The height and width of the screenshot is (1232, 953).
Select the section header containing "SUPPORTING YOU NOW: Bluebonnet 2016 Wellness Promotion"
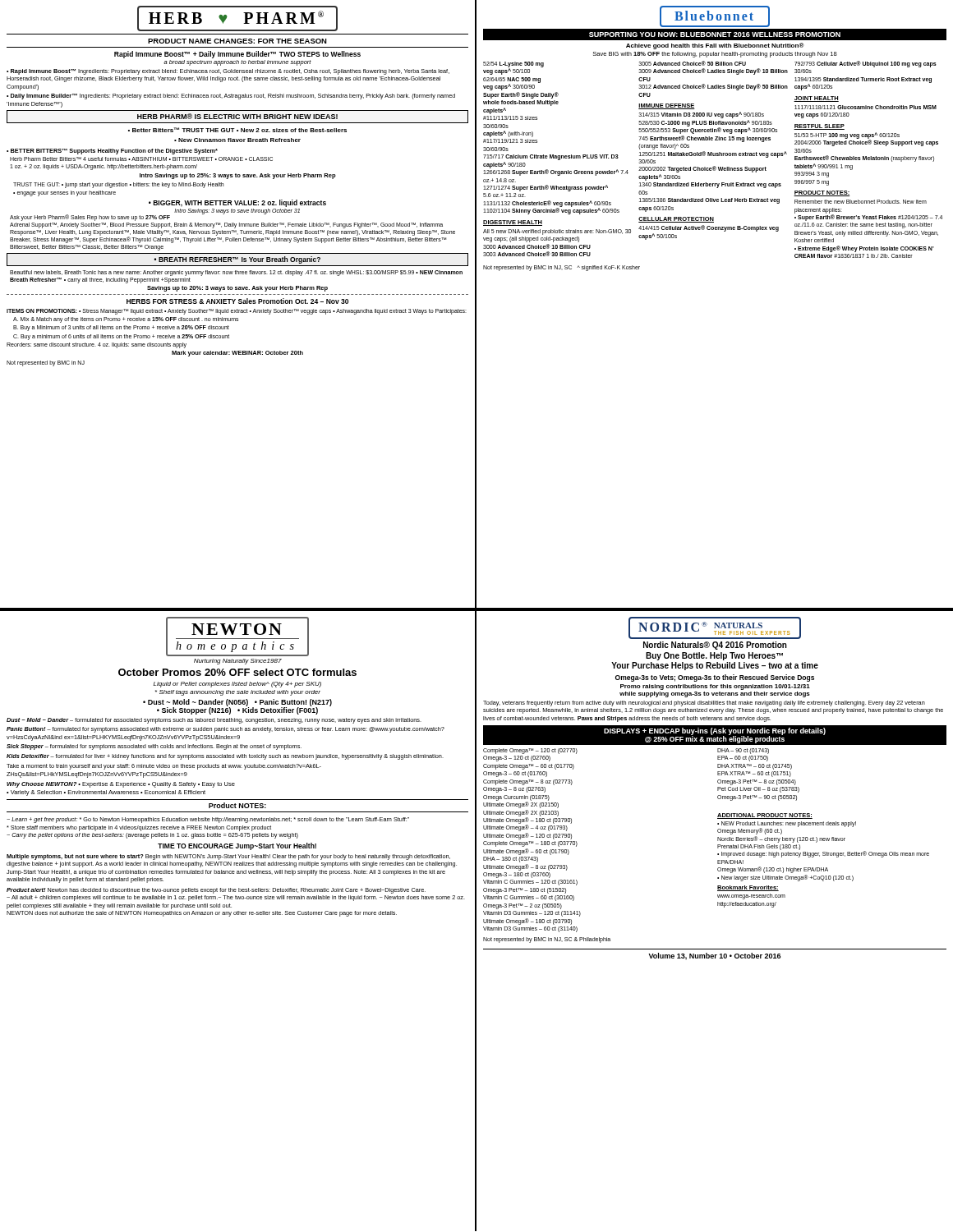[715, 34]
